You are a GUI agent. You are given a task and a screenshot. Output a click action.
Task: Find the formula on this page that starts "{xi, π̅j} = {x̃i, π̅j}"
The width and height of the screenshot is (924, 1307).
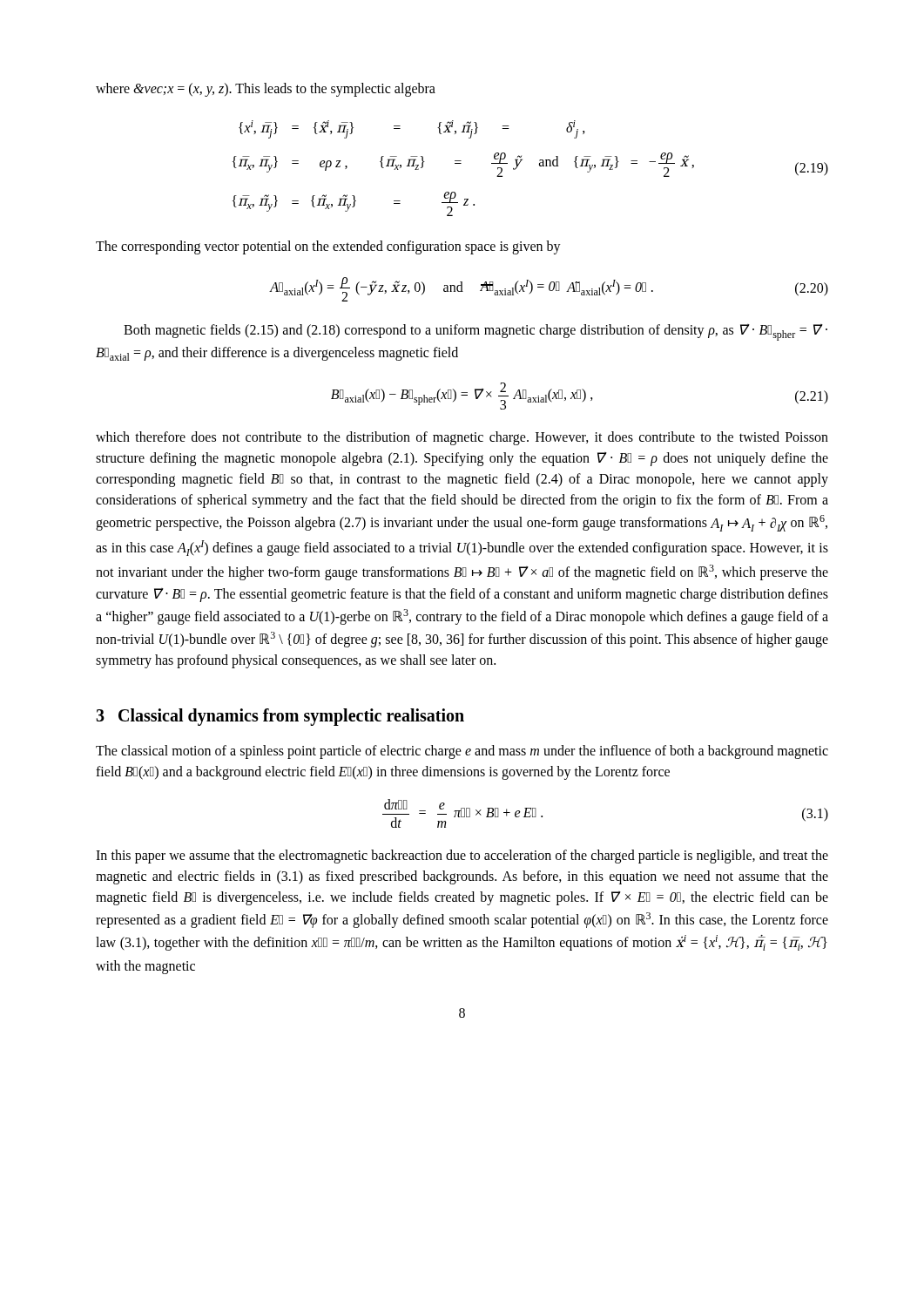pyautogui.click(x=462, y=168)
